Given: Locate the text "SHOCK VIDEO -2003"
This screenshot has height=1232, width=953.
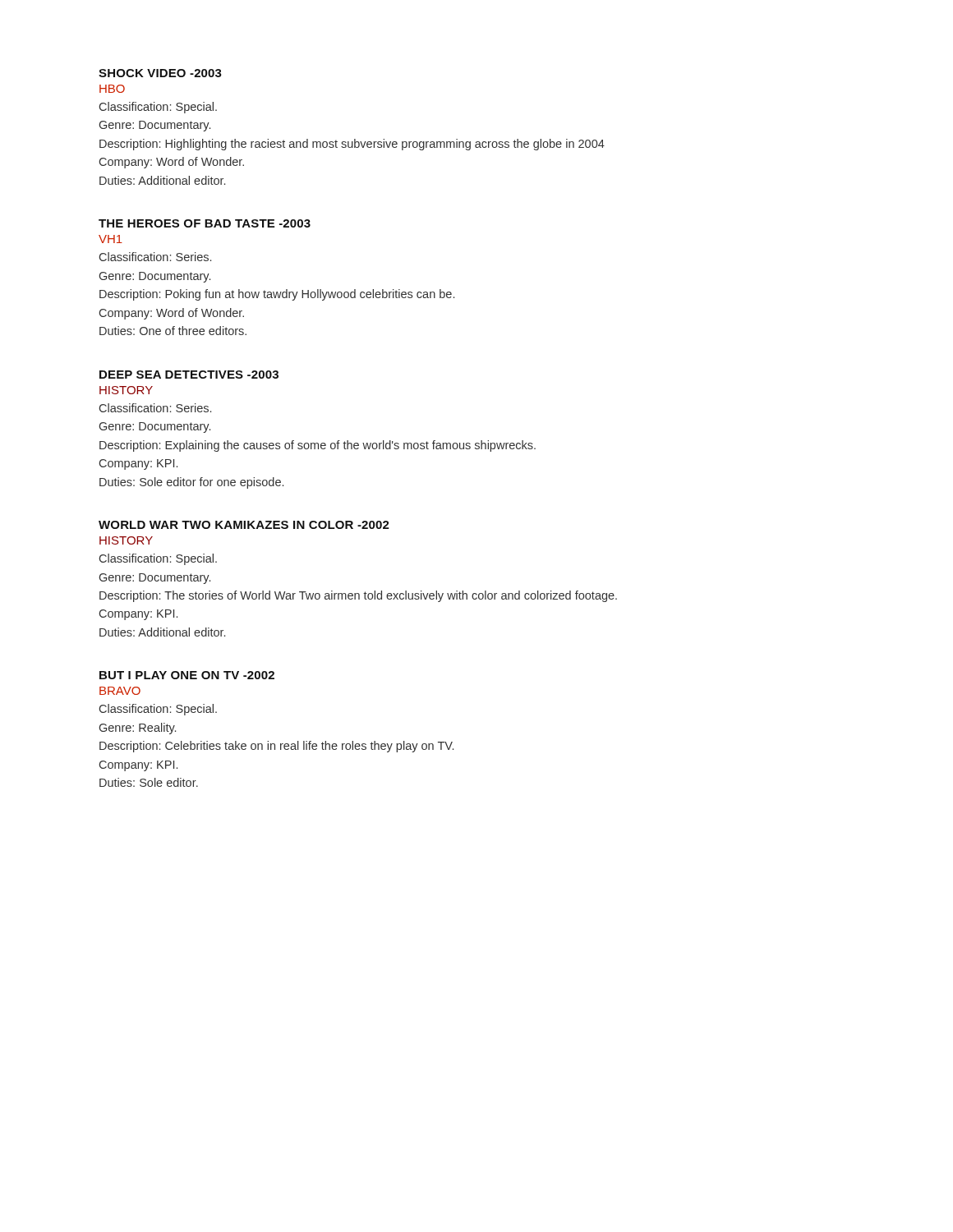Looking at the screenshot, I should 160,73.
